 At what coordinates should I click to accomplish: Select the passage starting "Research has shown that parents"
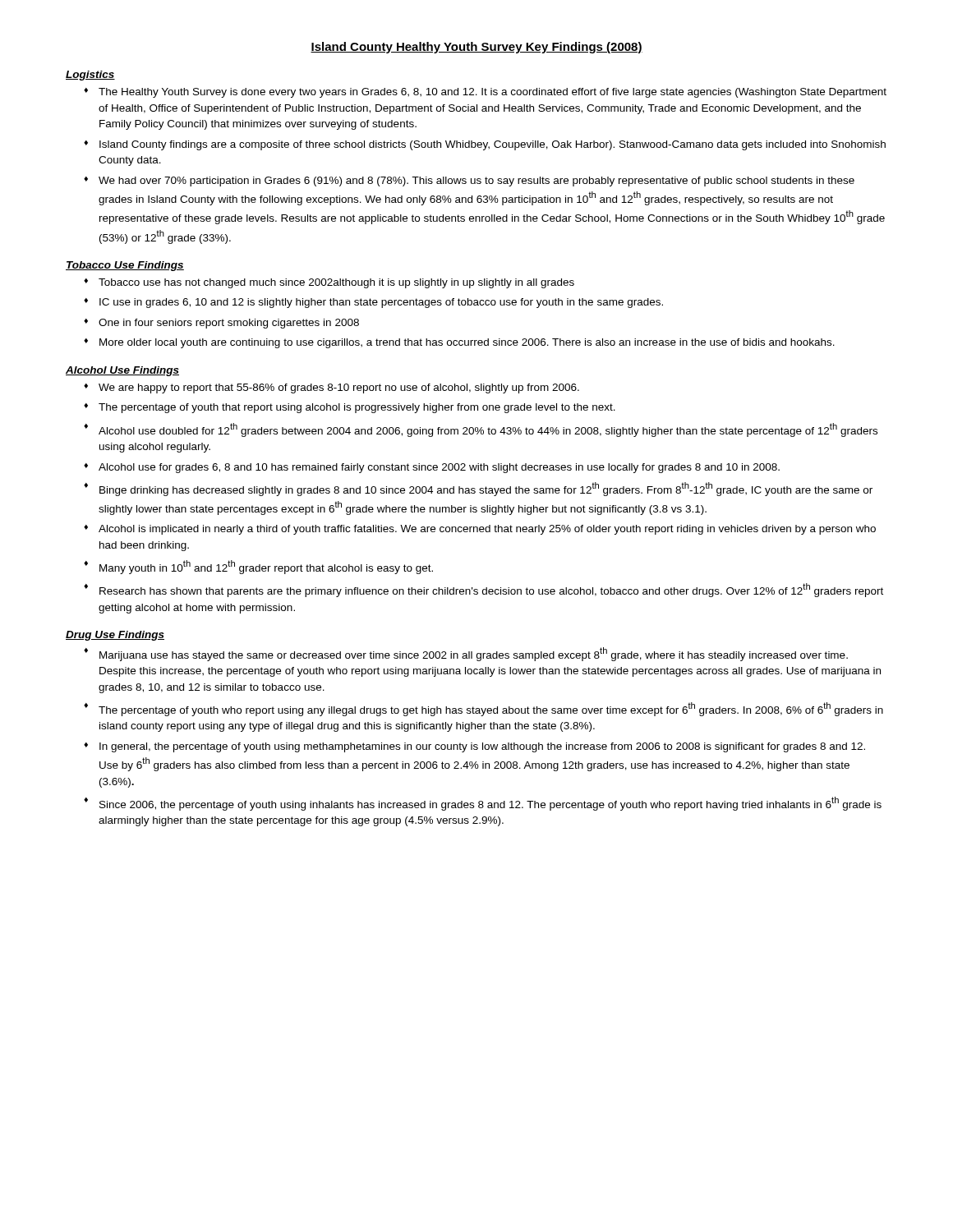pos(491,598)
